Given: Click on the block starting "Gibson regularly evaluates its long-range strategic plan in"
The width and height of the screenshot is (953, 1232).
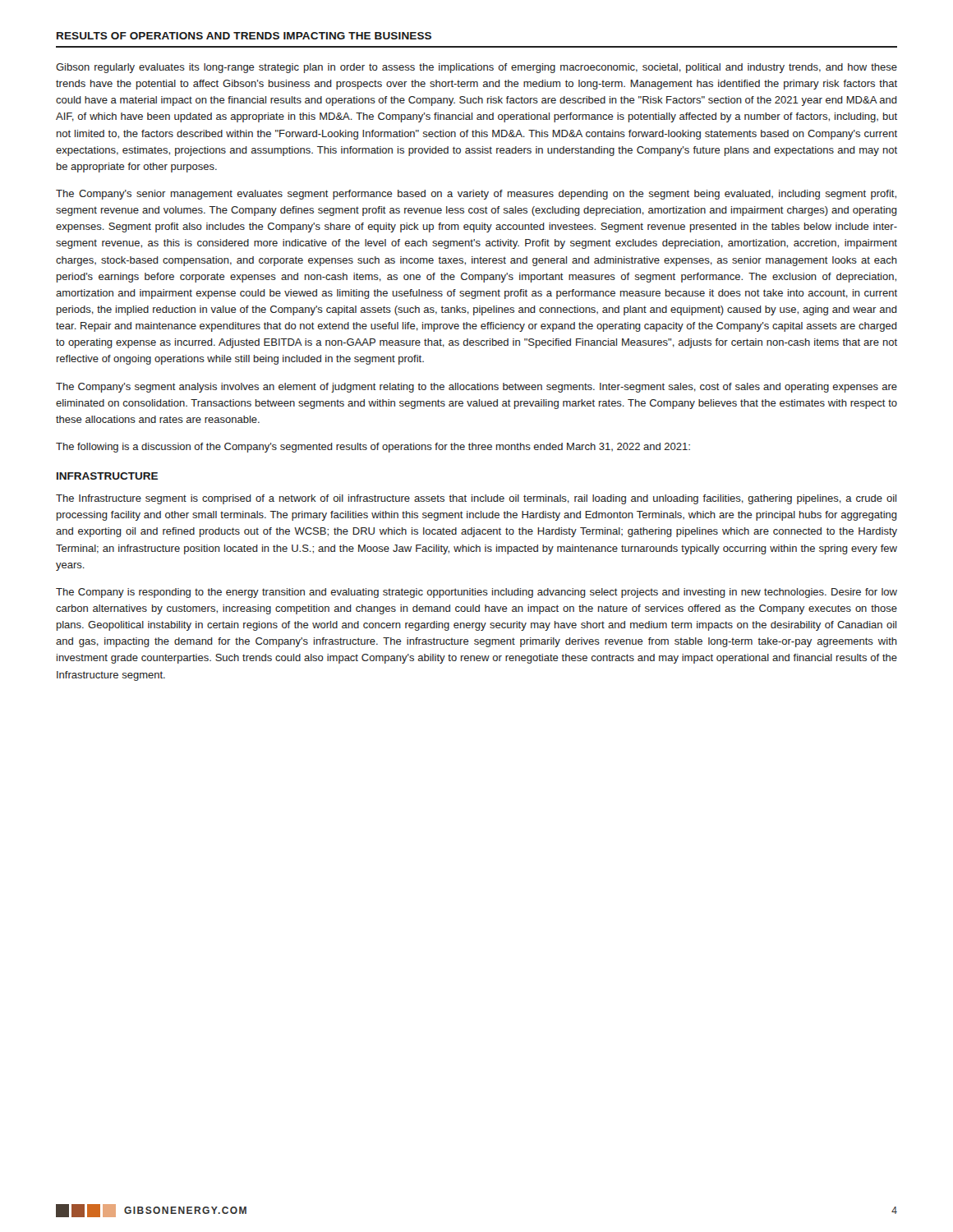Looking at the screenshot, I should point(476,117).
